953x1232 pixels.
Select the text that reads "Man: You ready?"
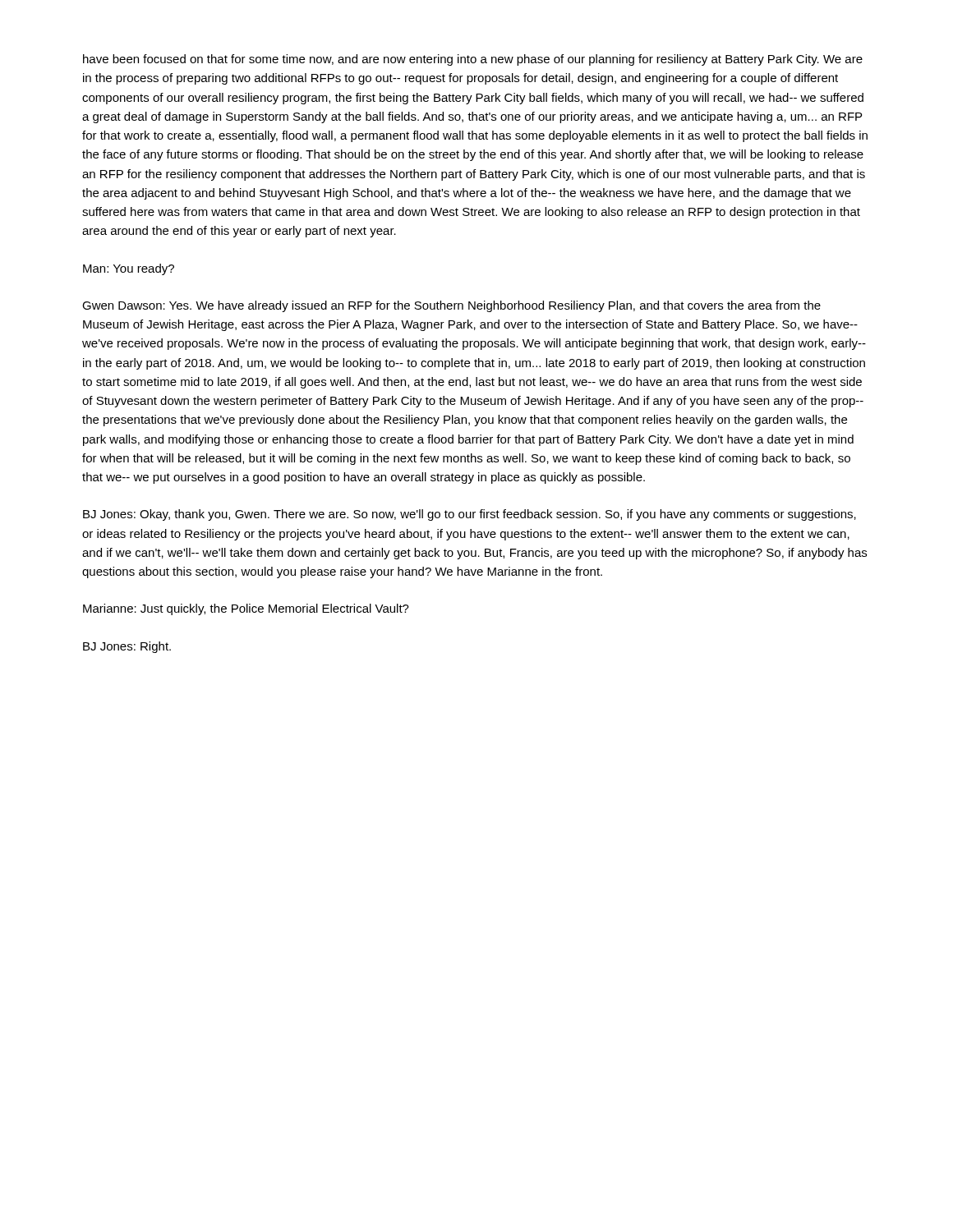click(128, 268)
